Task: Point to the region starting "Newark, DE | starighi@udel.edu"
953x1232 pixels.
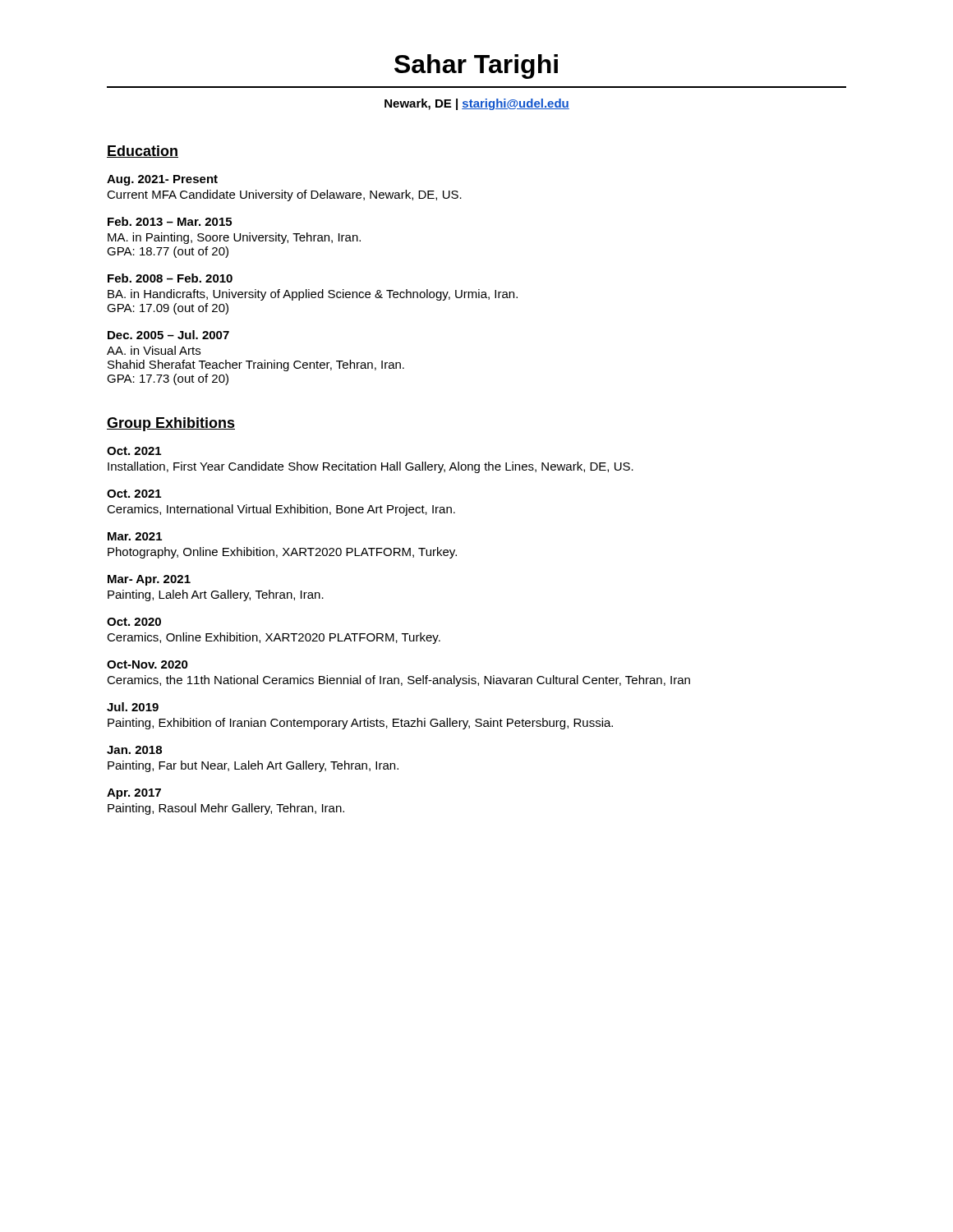Action: point(476,103)
